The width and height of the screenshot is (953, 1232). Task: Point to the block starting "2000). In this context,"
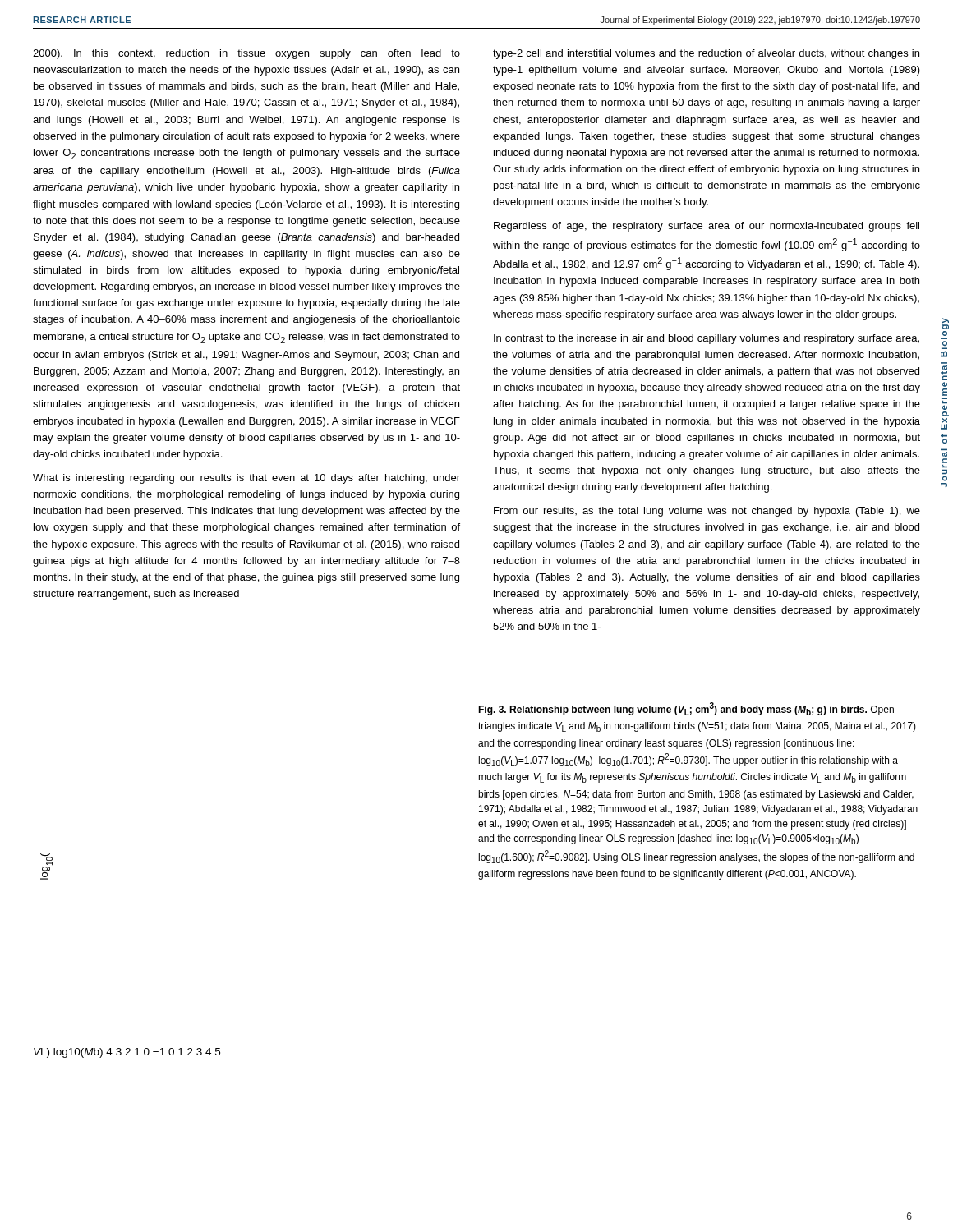246,254
